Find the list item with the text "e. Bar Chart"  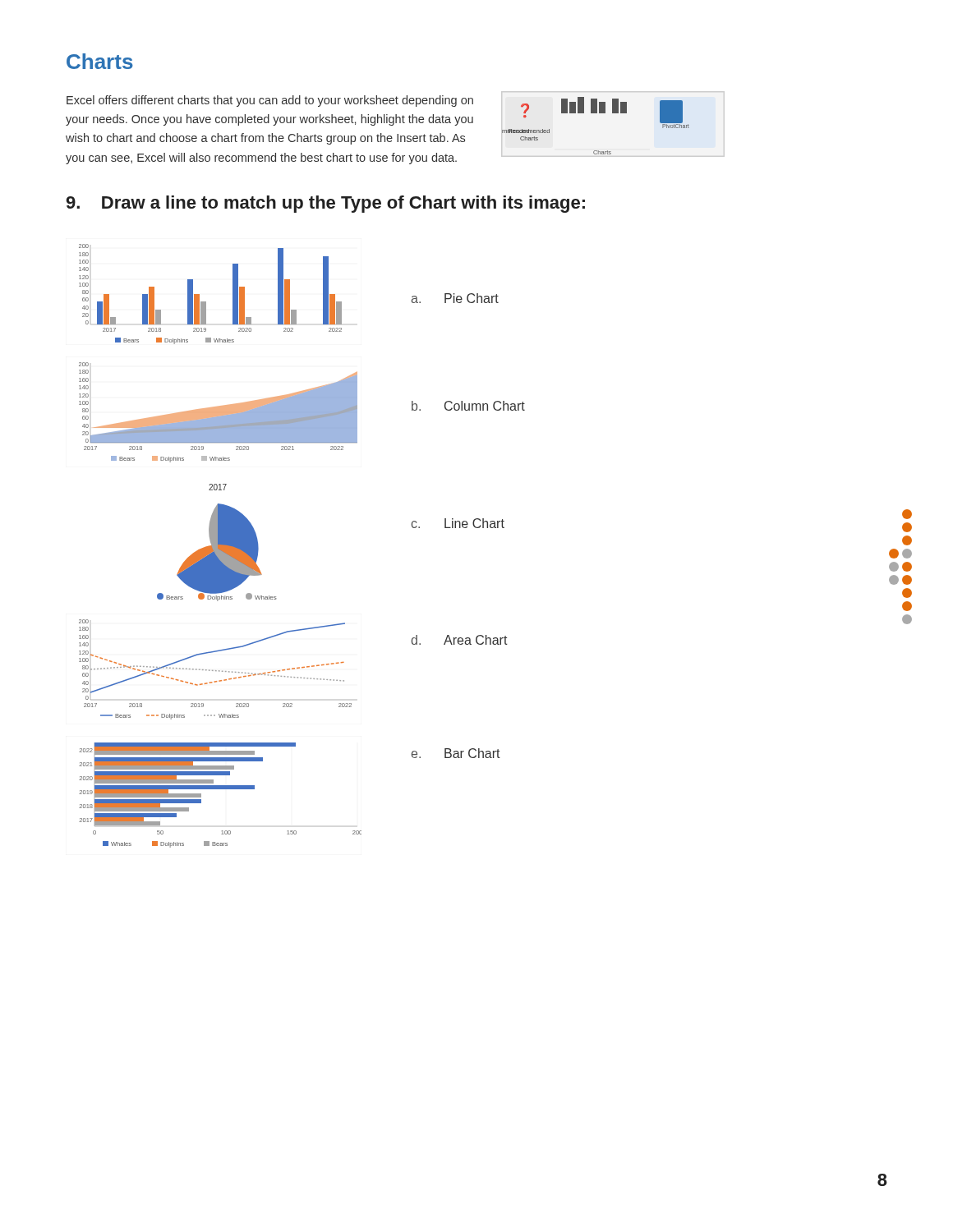tap(455, 754)
